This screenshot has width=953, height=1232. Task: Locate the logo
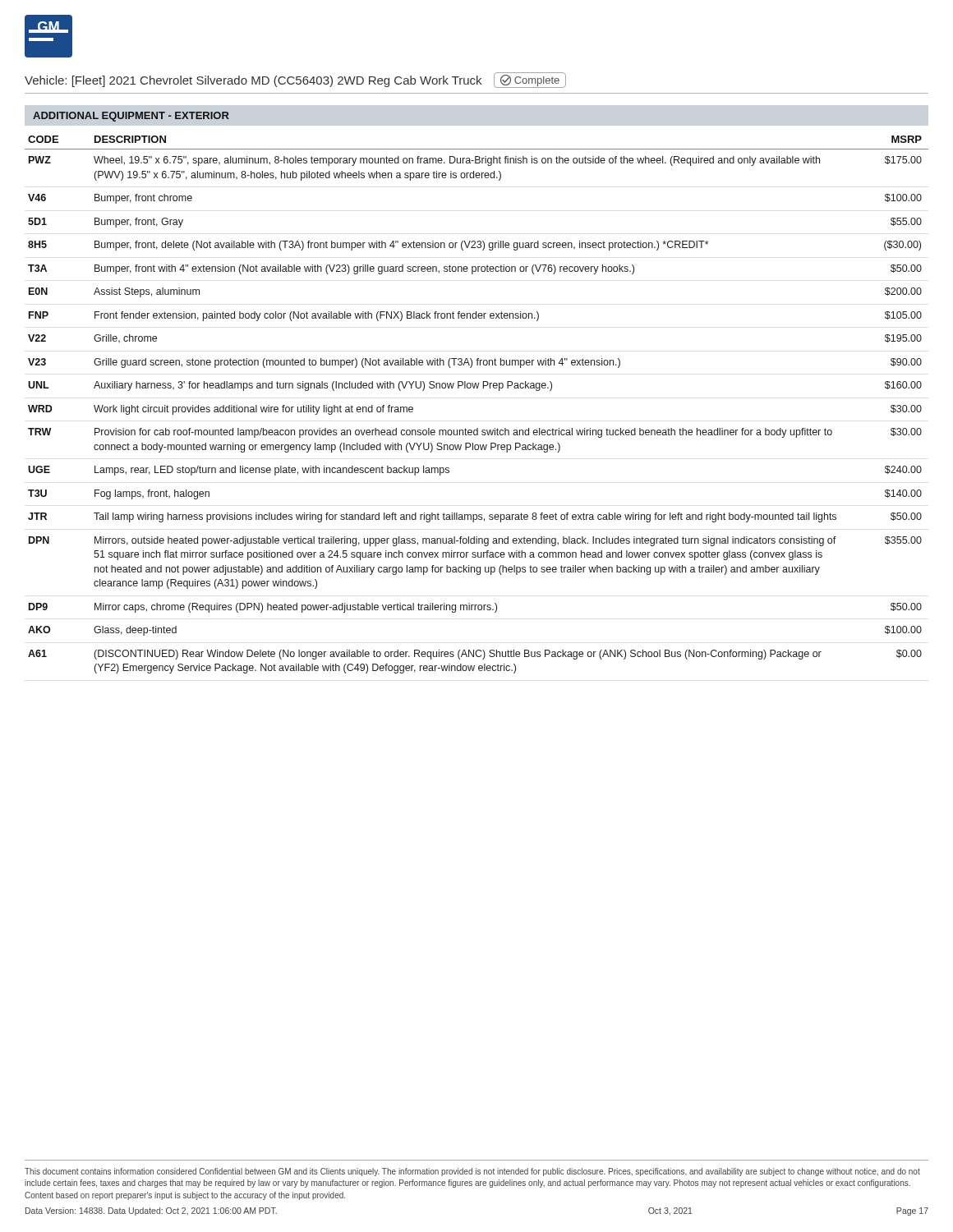pos(49,37)
